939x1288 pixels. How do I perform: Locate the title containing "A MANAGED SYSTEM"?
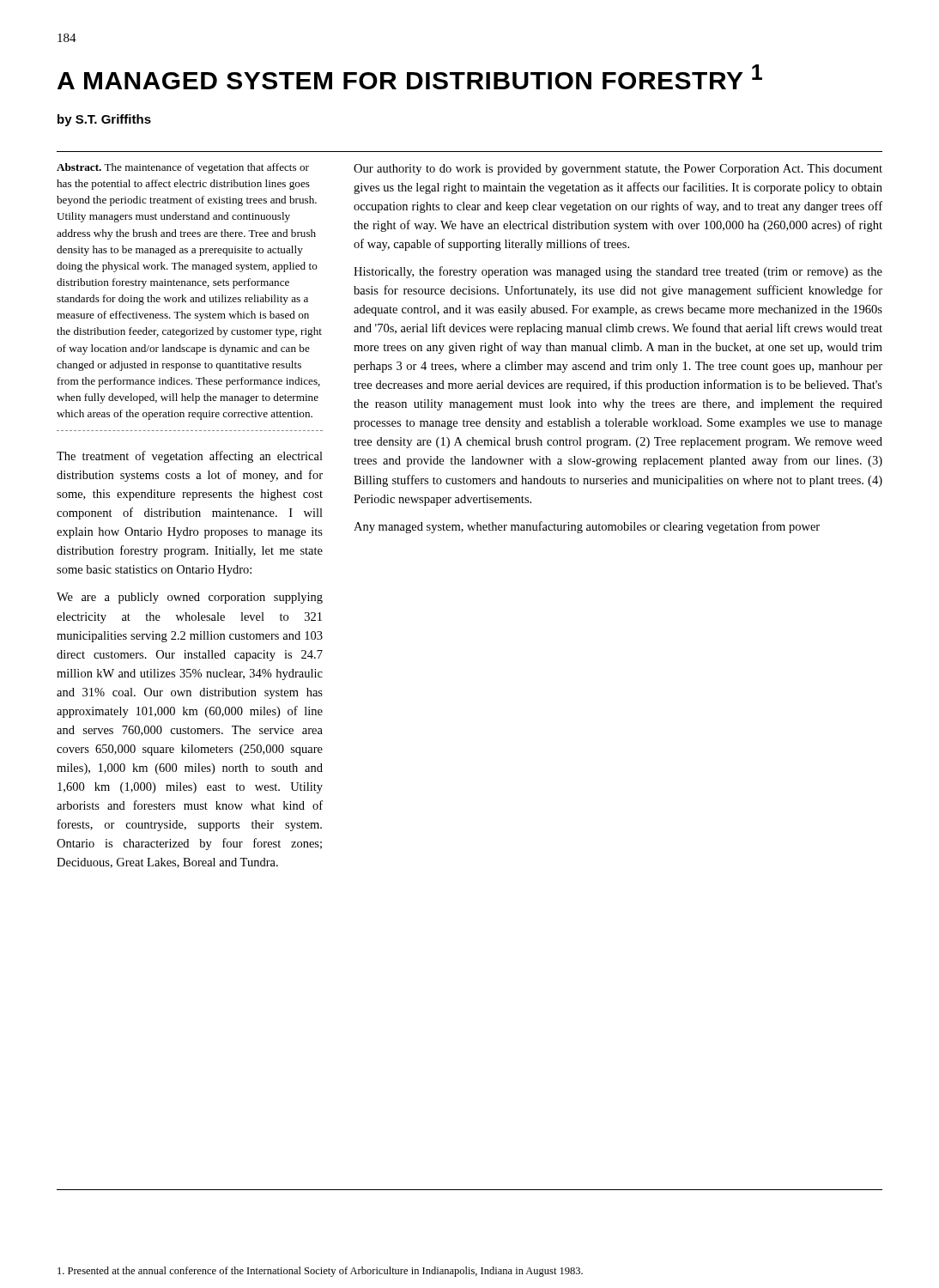[x=410, y=77]
